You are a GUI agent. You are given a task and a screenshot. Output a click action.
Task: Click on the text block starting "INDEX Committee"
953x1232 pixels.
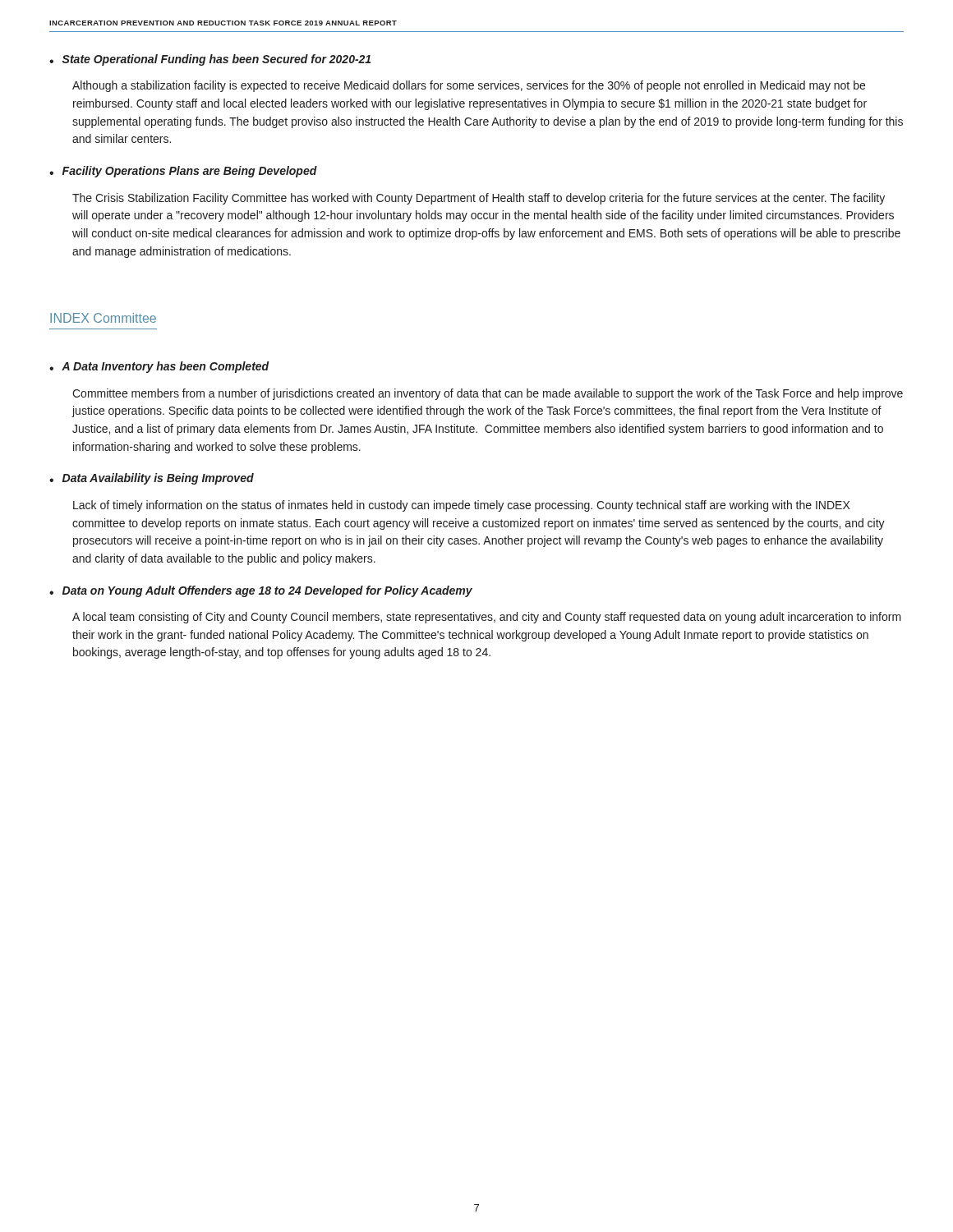[x=103, y=321]
